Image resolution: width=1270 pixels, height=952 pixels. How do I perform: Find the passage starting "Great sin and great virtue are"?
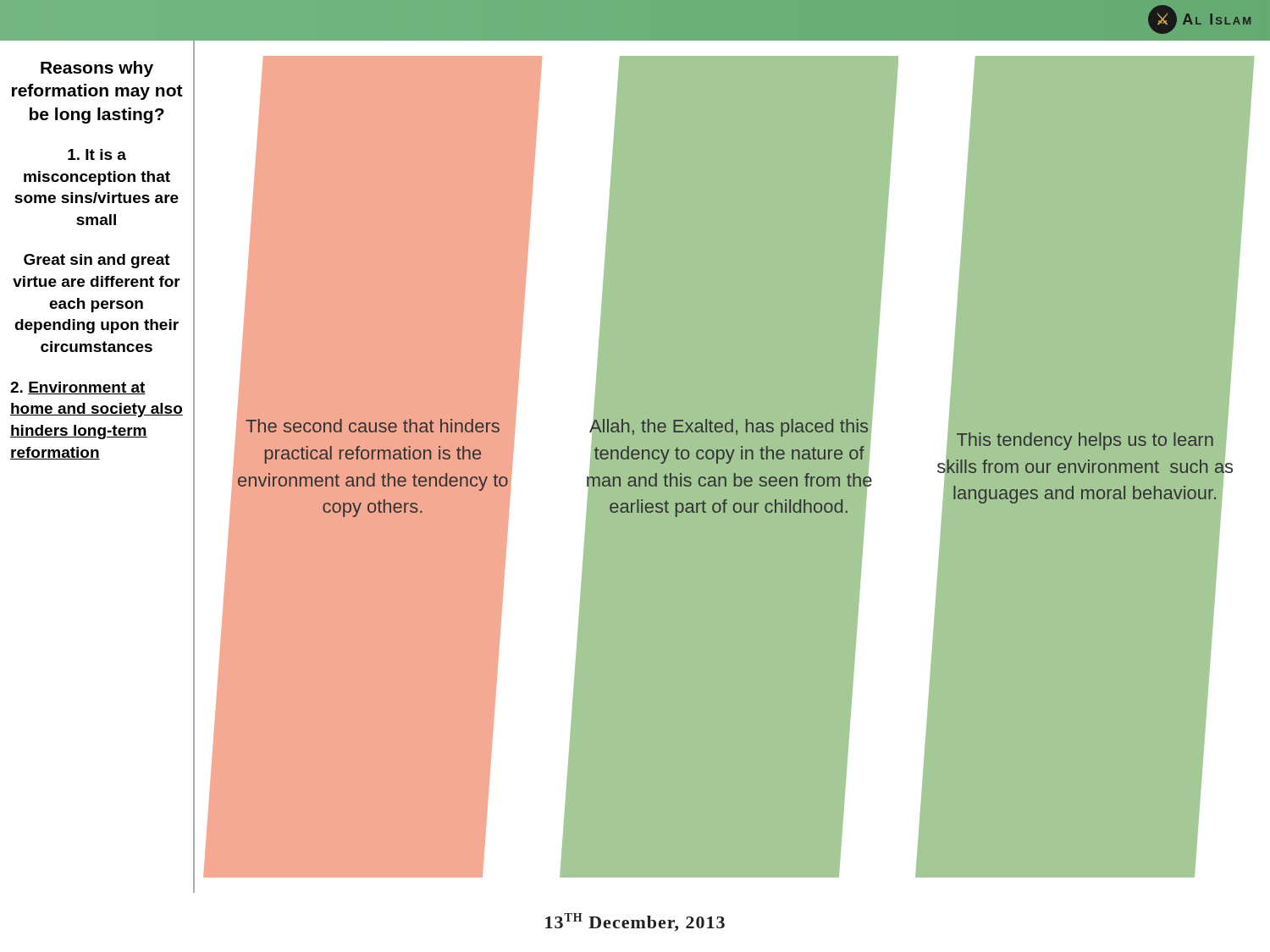coord(97,303)
